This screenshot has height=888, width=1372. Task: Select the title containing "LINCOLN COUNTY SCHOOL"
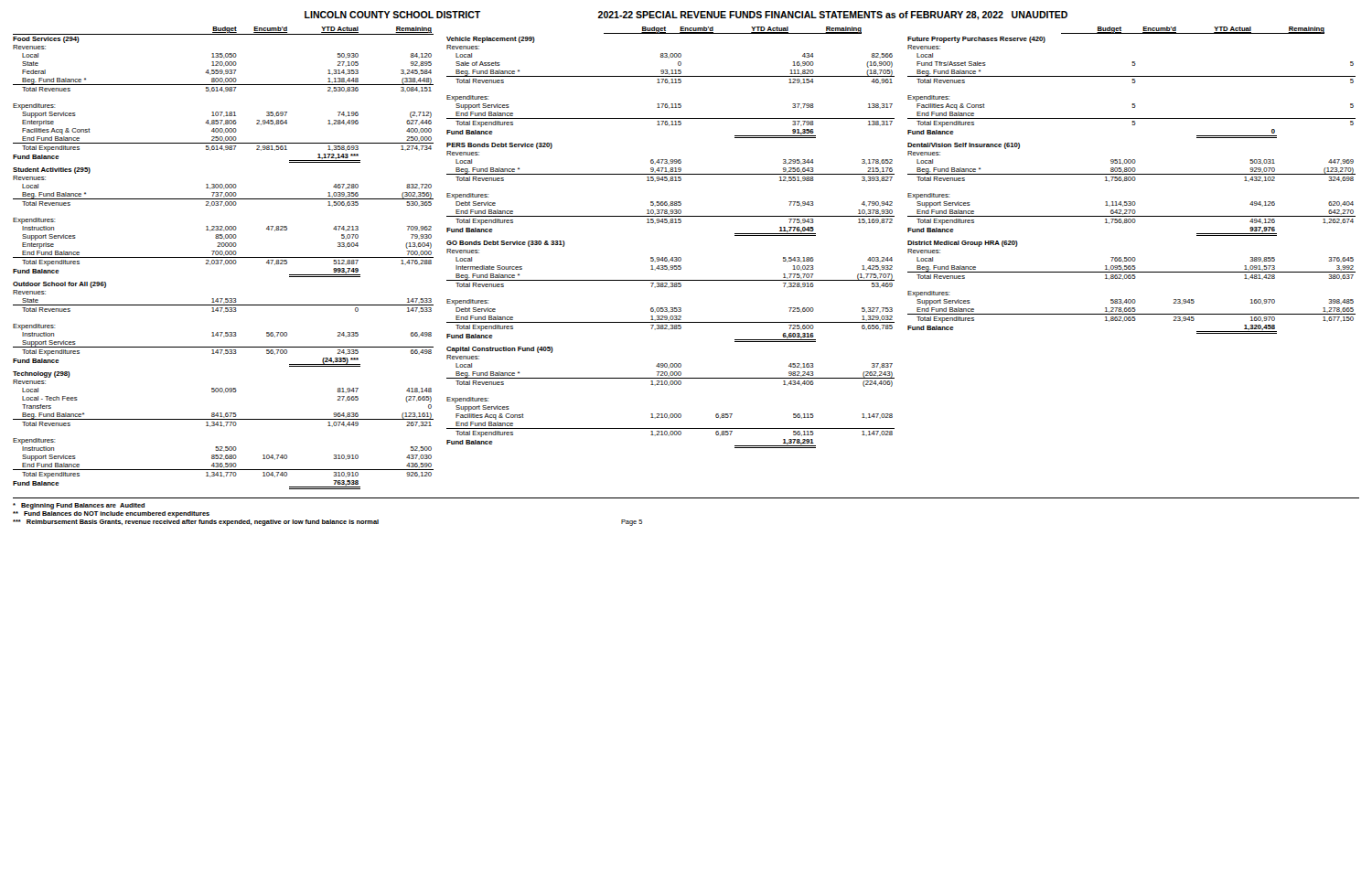[686, 15]
